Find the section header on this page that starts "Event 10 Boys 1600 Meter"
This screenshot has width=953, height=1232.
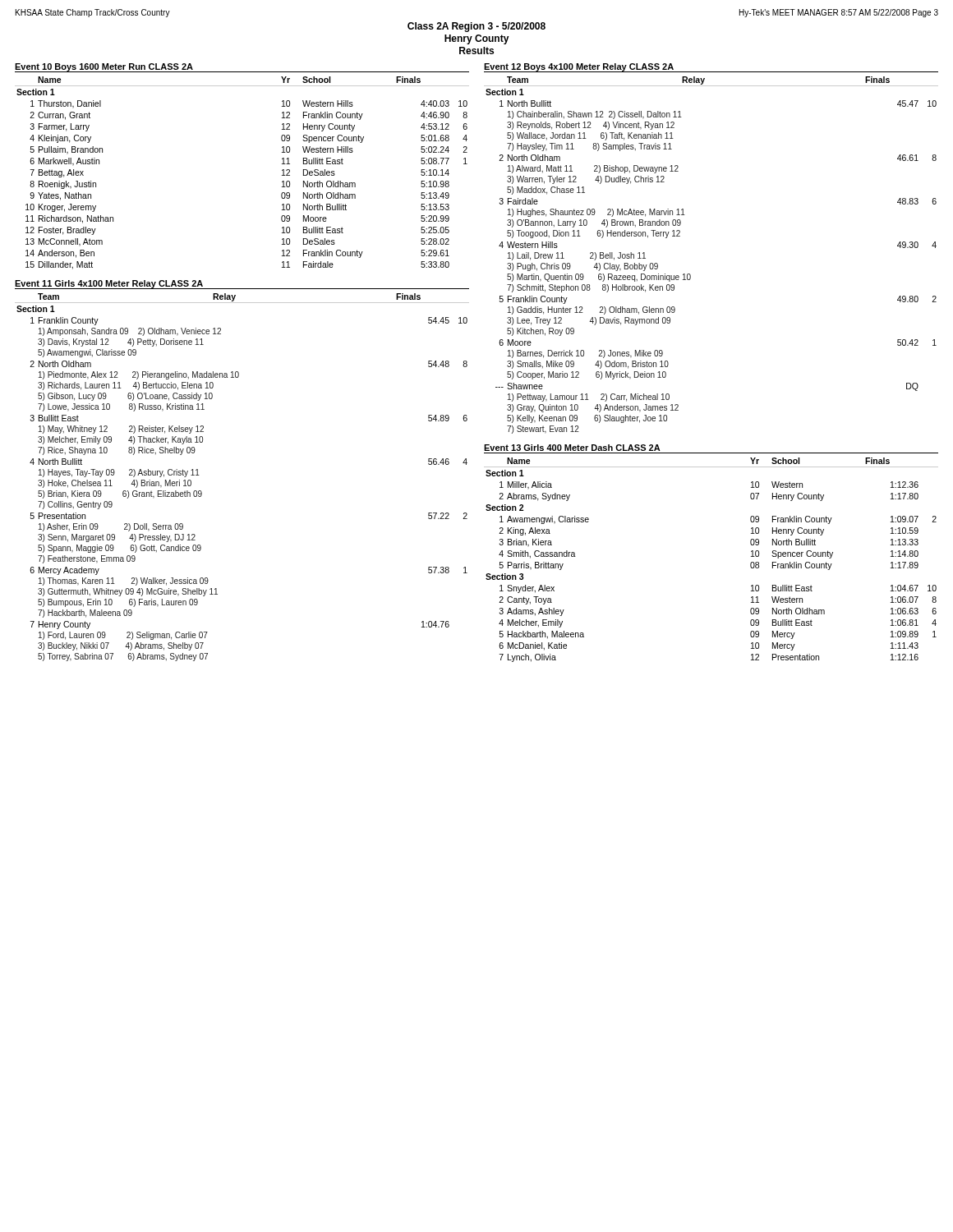pos(104,67)
